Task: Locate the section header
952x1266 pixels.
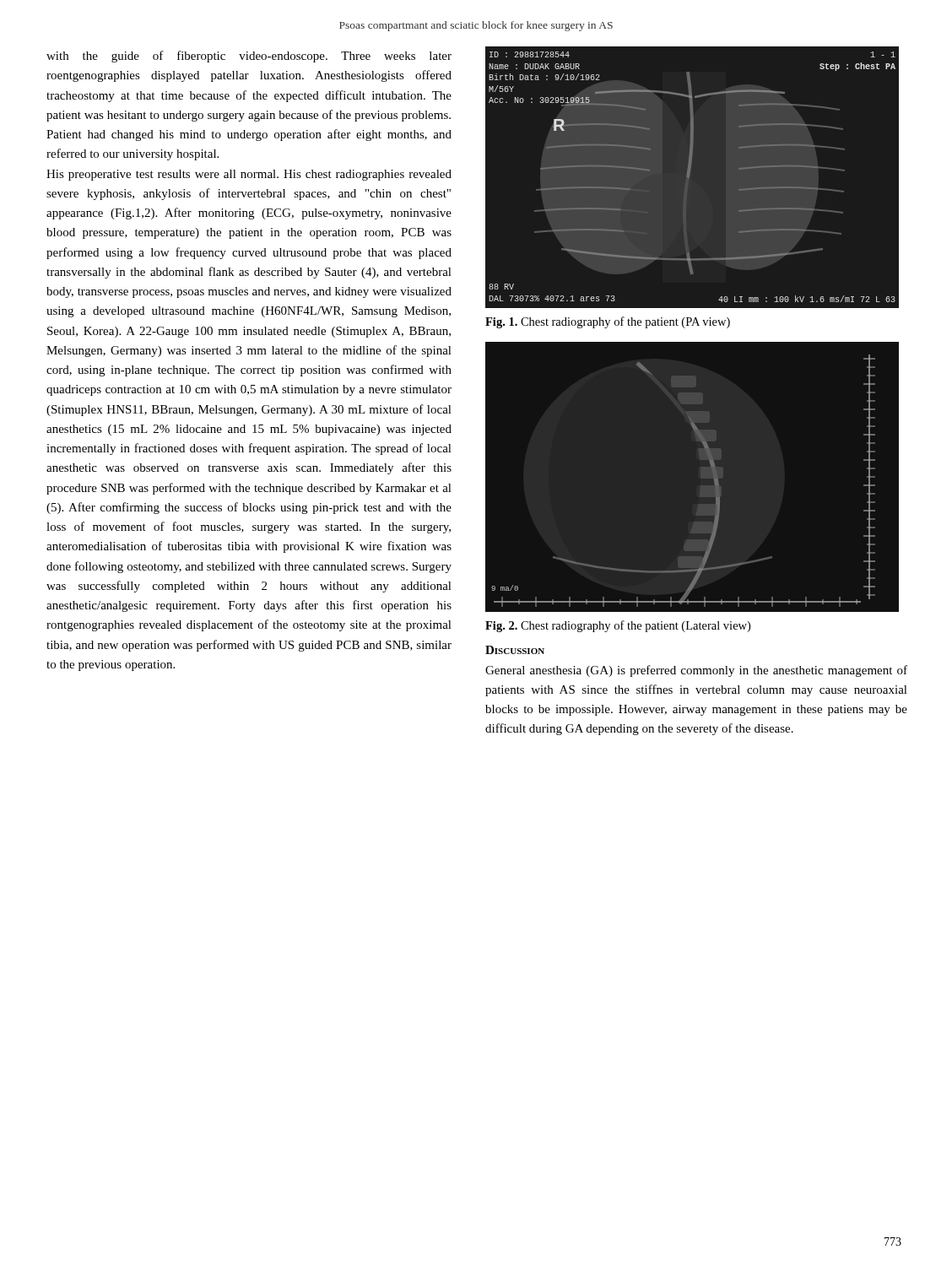Action: point(515,650)
